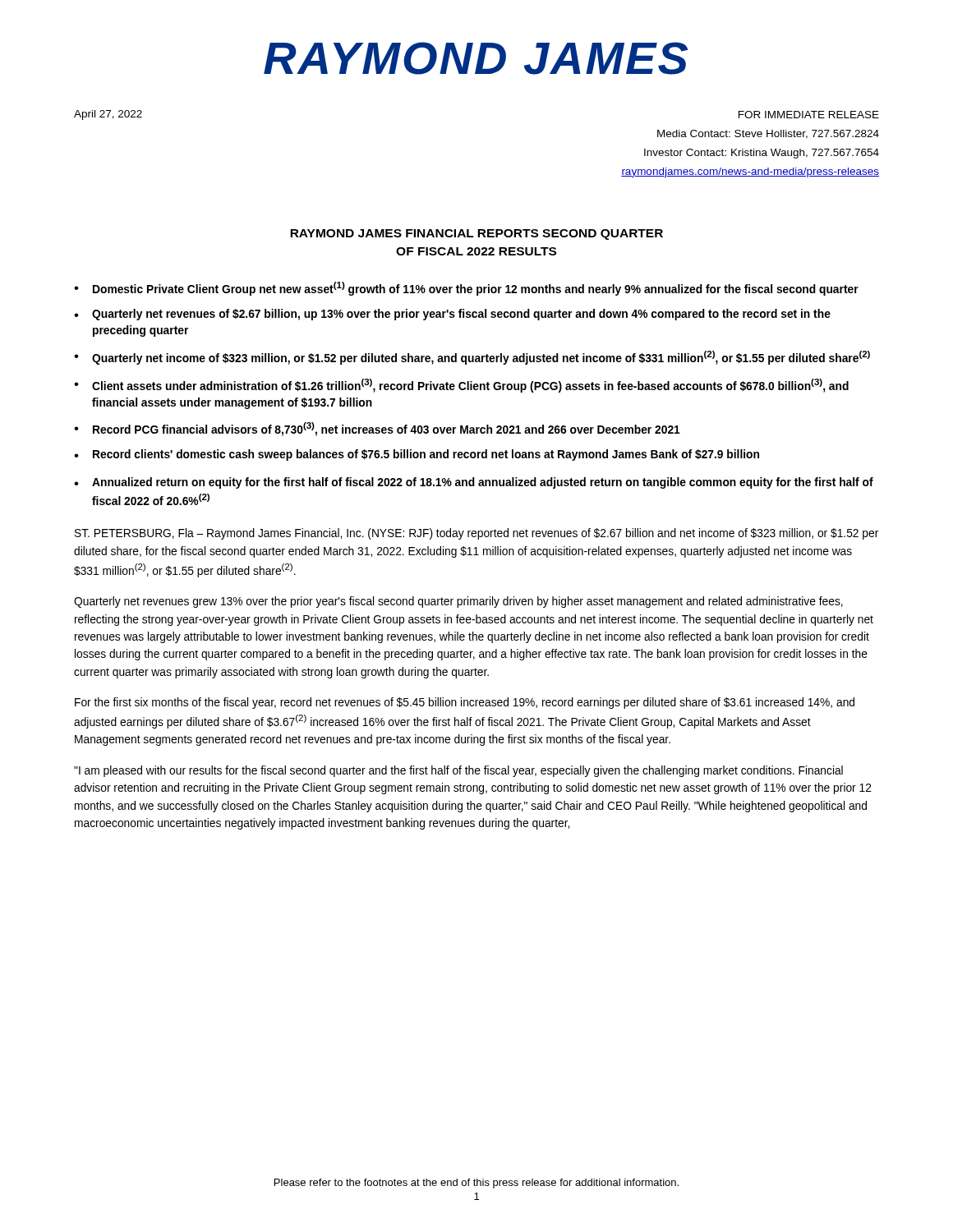Image resolution: width=953 pixels, height=1232 pixels.
Task: Where is the section header that starts "RAYMOND JAMES FINANCIAL REPORTS SECOND QUARTEROF FISCAL 2022"?
Action: 476,242
